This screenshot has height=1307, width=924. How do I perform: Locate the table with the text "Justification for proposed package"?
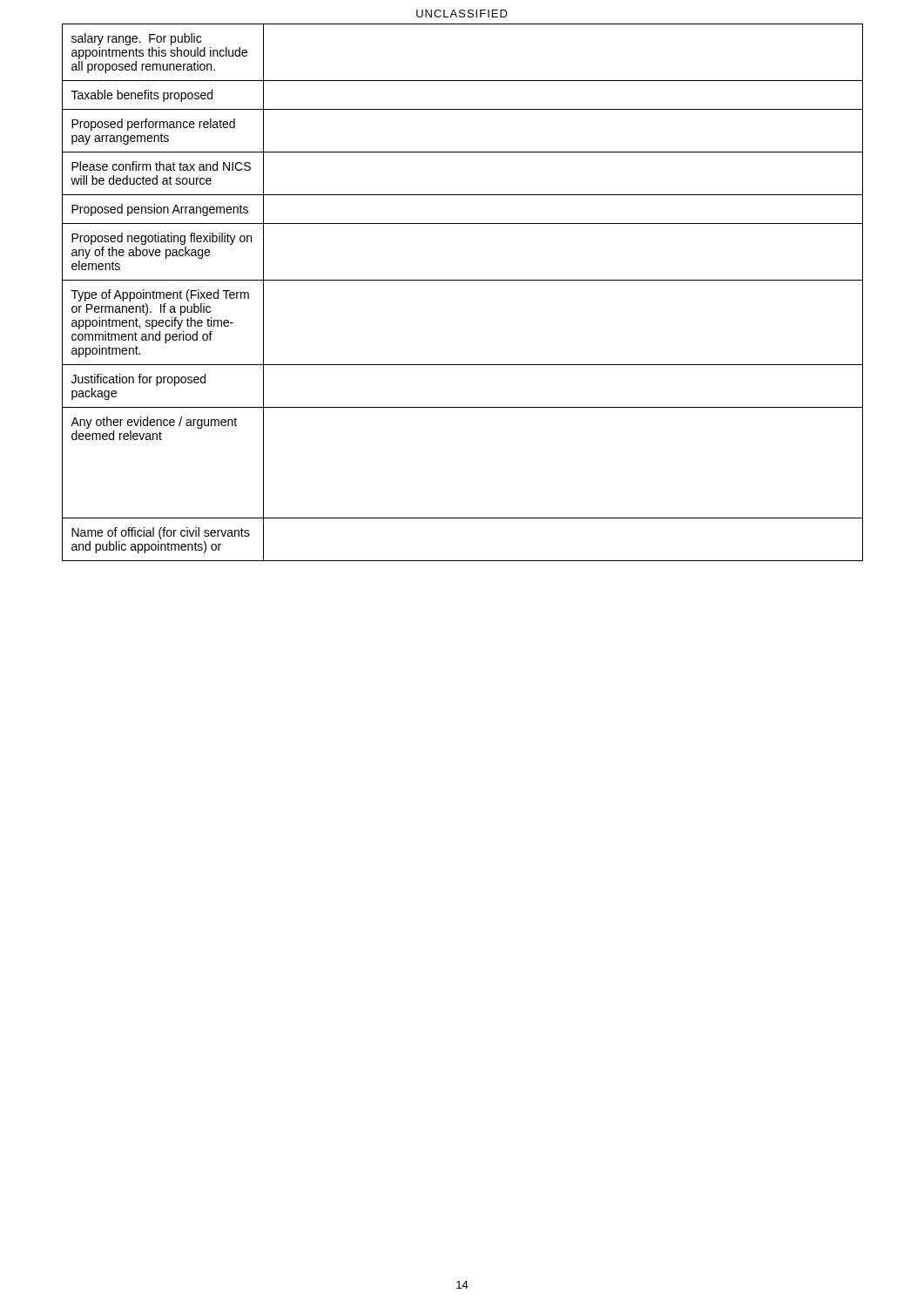[x=462, y=292]
